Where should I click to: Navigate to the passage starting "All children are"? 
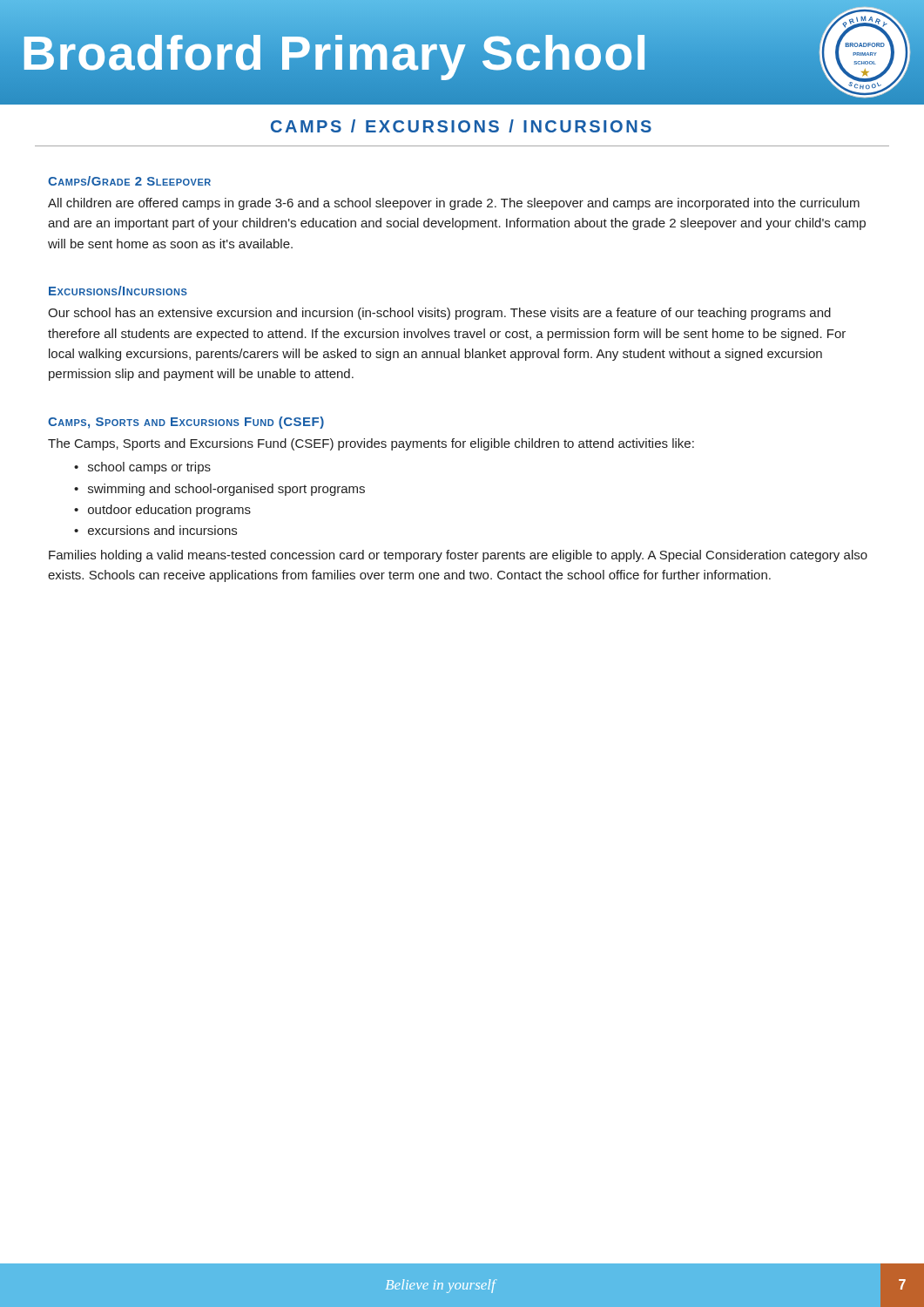pyautogui.click(x=457, y=223)
